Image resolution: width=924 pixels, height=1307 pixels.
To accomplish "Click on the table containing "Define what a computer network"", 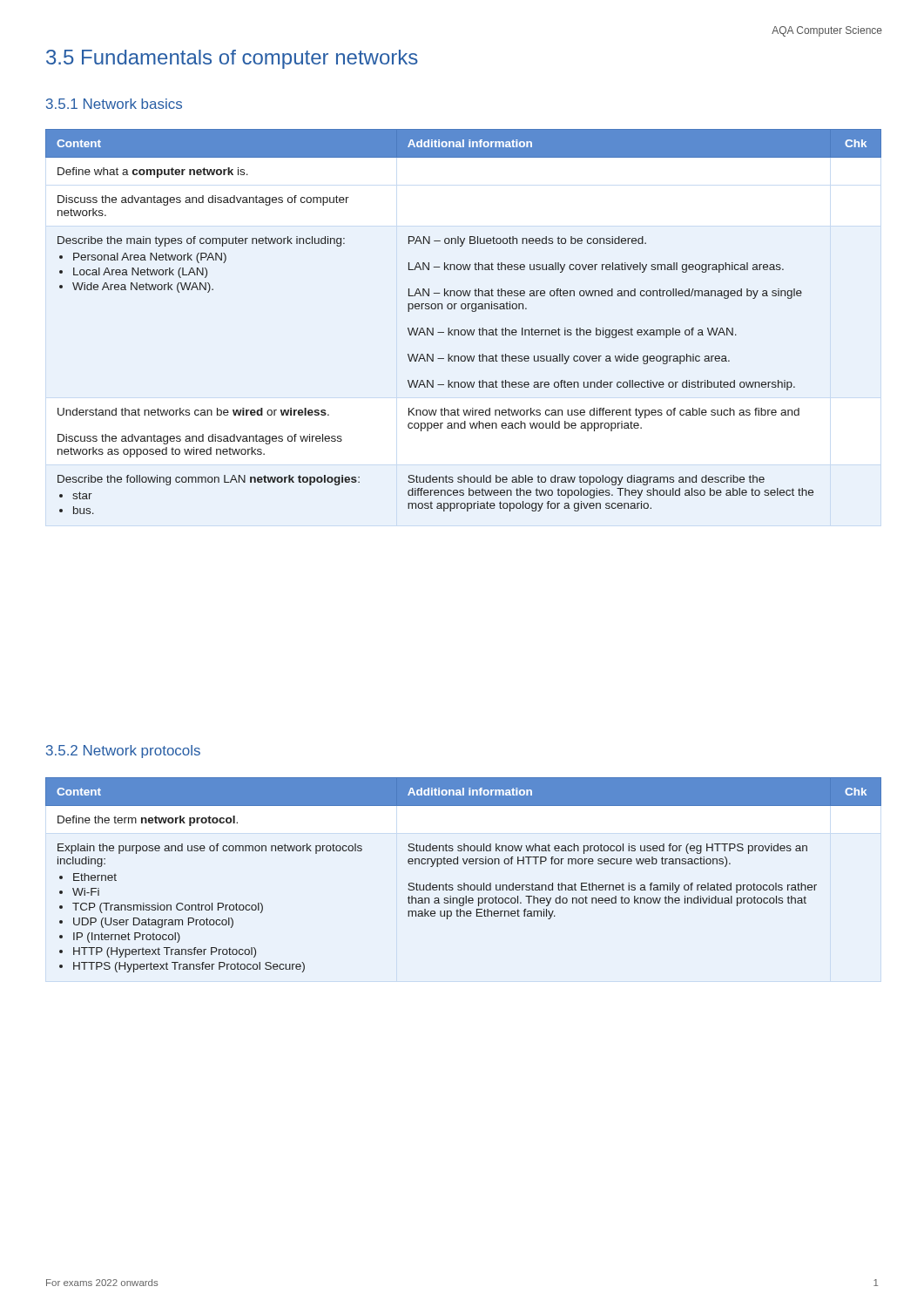I will [x=463, y=328].
